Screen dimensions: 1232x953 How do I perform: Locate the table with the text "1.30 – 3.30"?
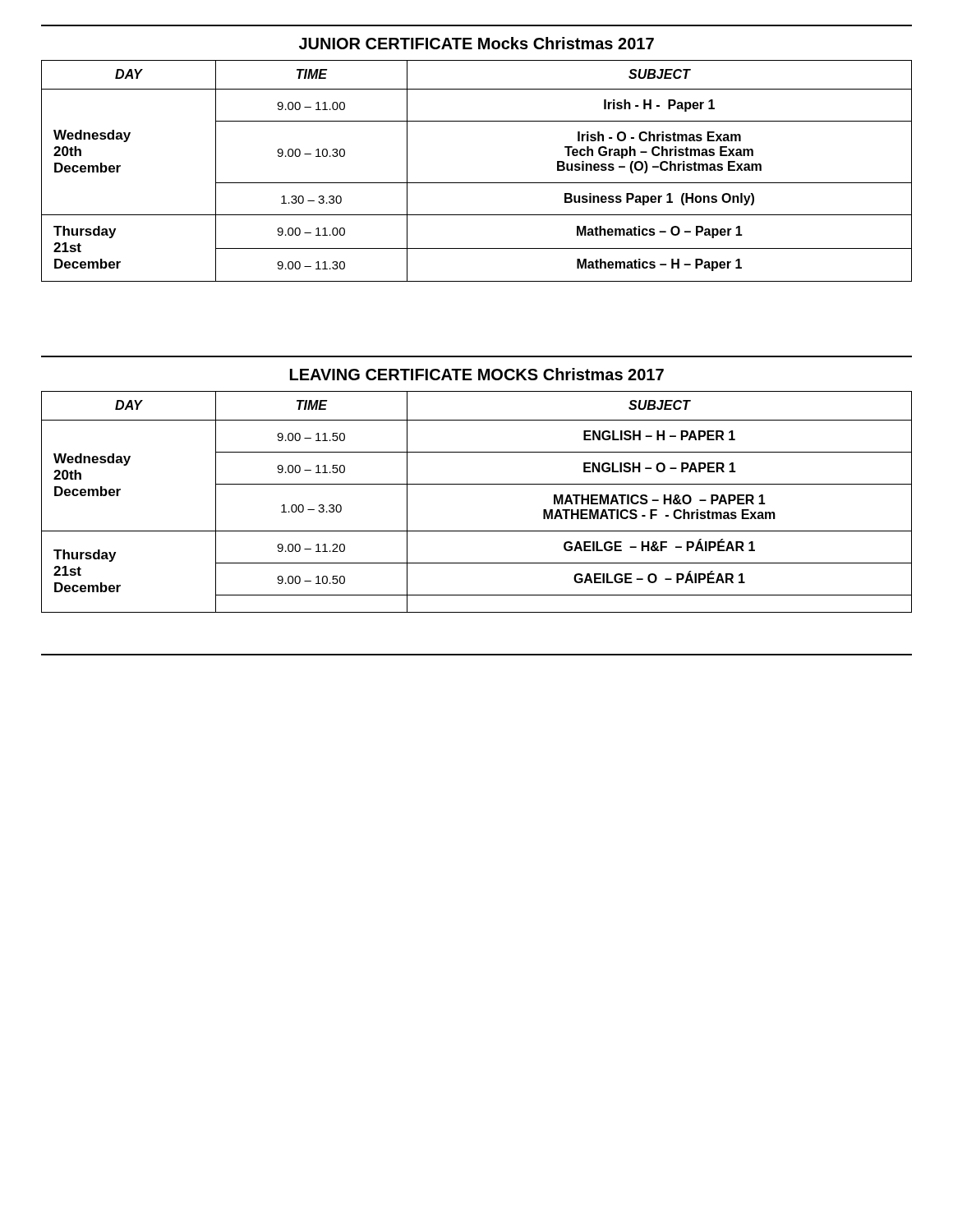click(x=476, y=158)
